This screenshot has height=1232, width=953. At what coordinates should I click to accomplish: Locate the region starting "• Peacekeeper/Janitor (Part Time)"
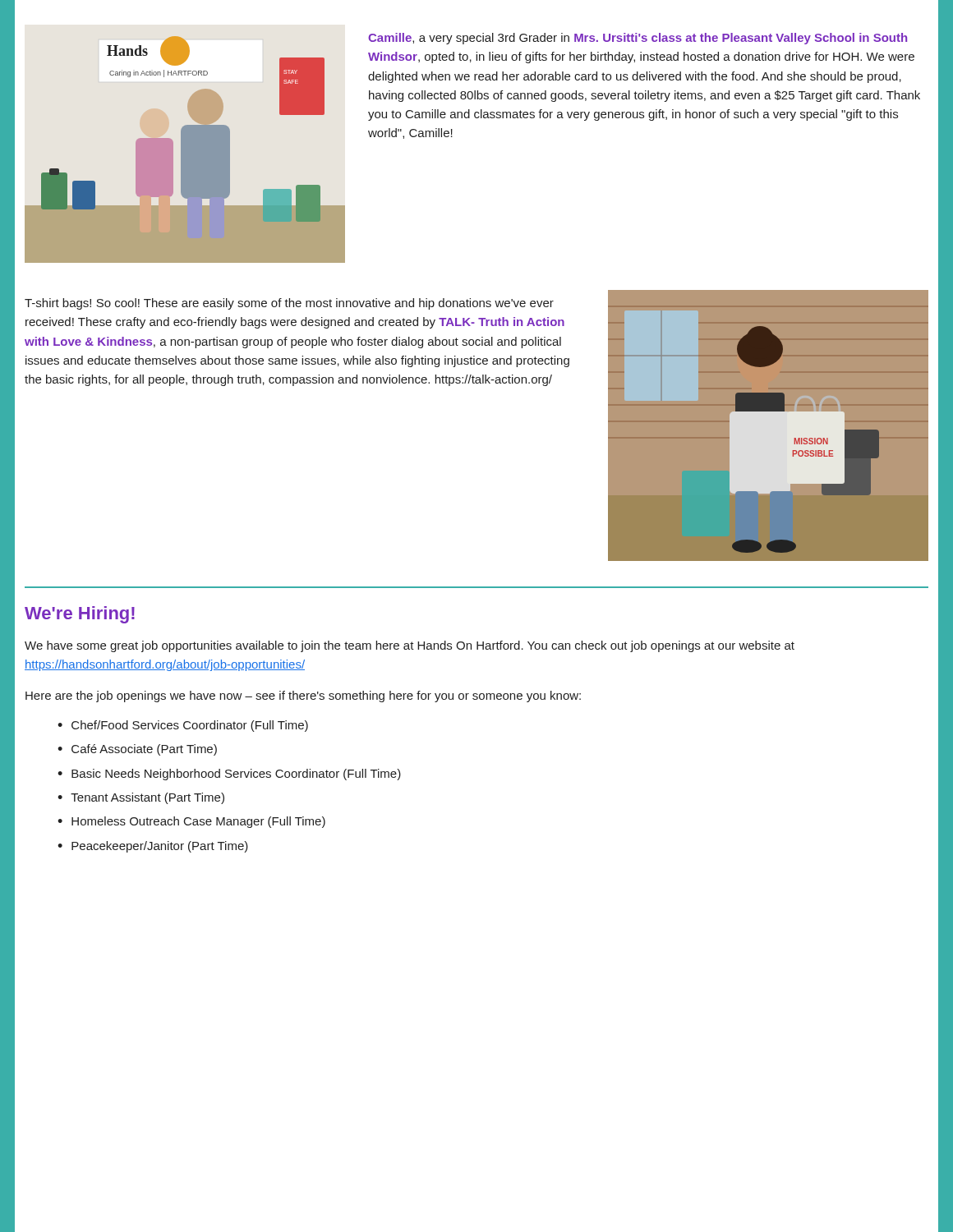(x=153, y=846)
